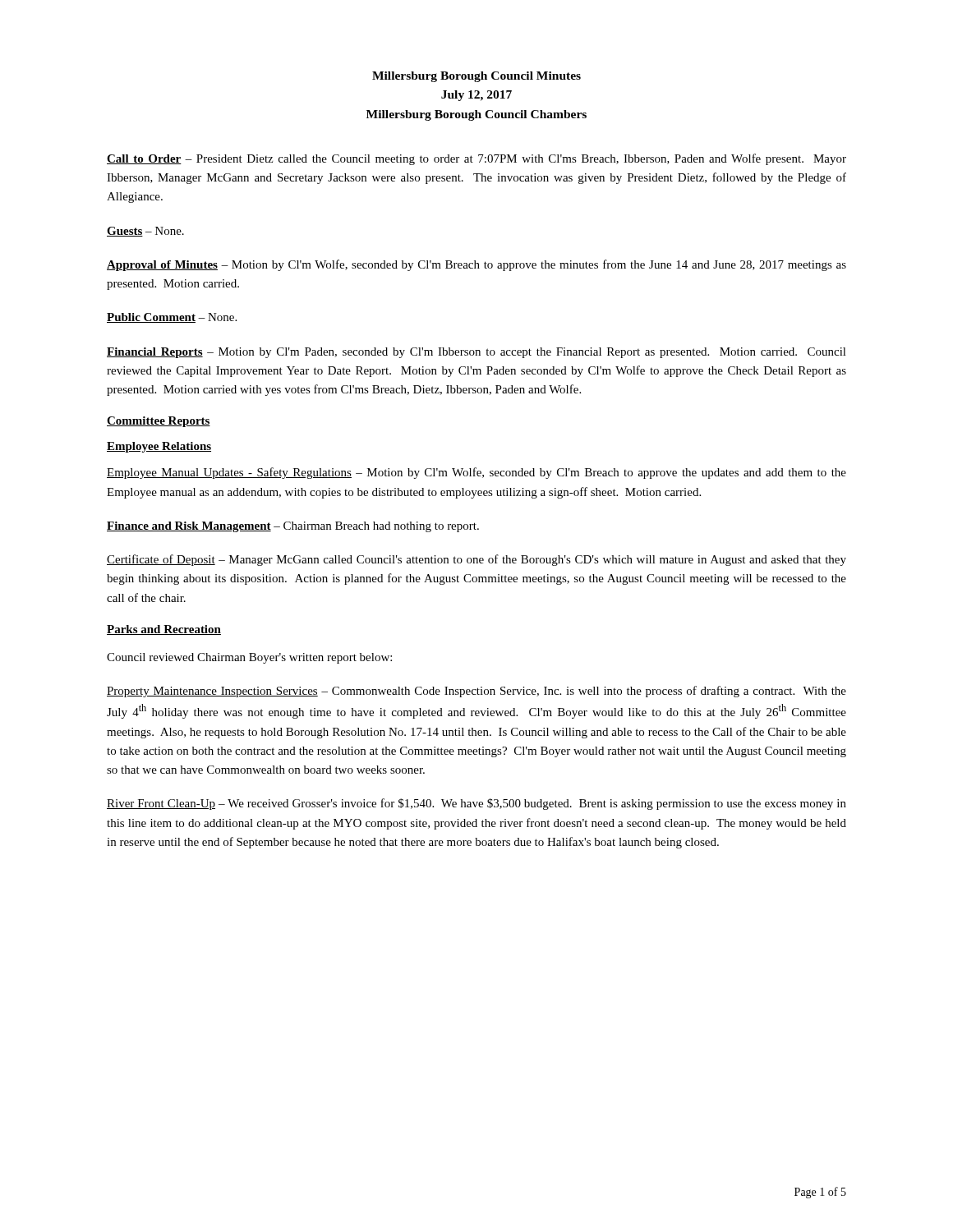Select the text block that reads "River Front Clean-Up – We received Grosser's"
The image size is (953, 1232).
[x=476, y=823]
